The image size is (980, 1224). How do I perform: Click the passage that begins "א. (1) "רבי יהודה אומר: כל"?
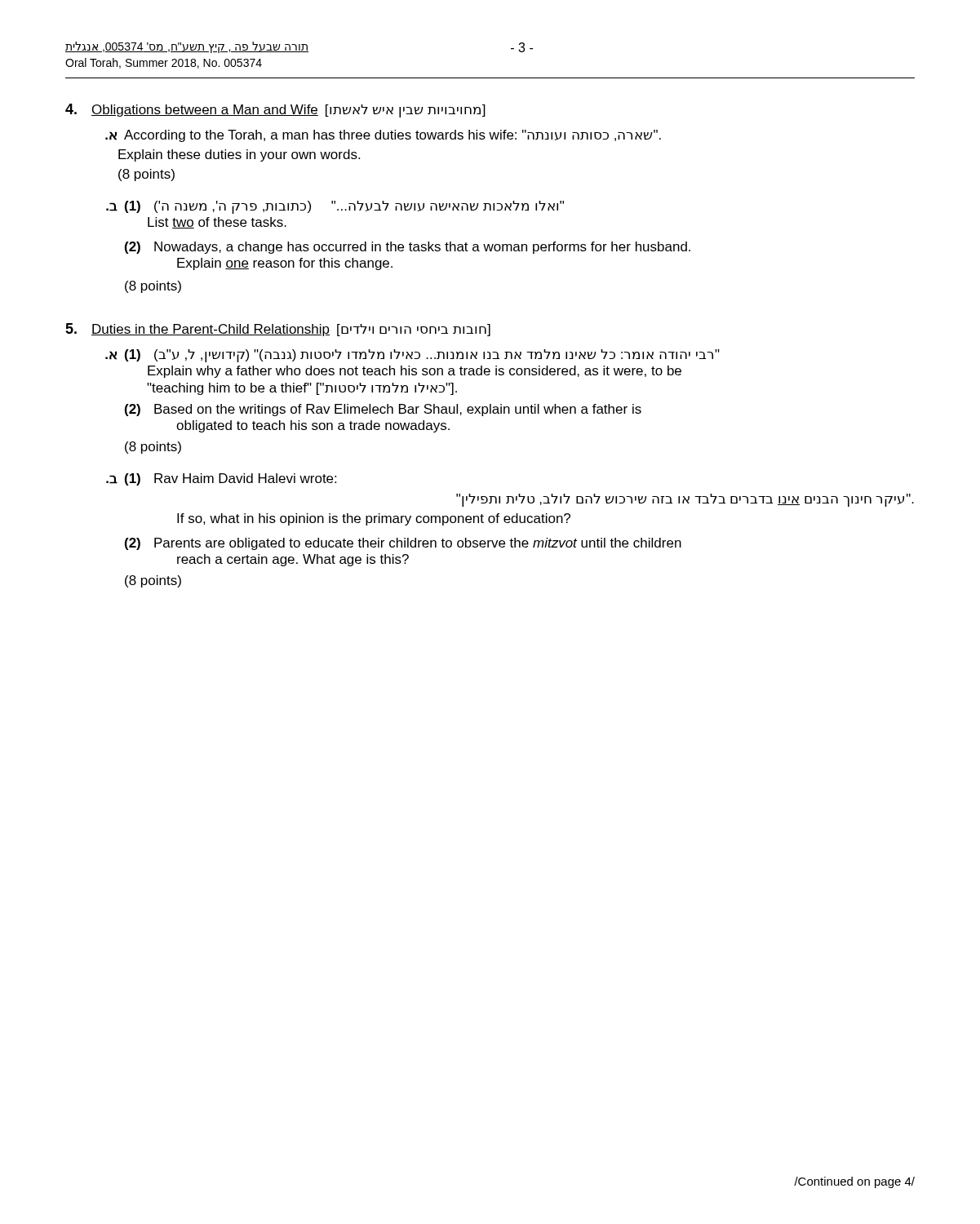pos(505,371)
